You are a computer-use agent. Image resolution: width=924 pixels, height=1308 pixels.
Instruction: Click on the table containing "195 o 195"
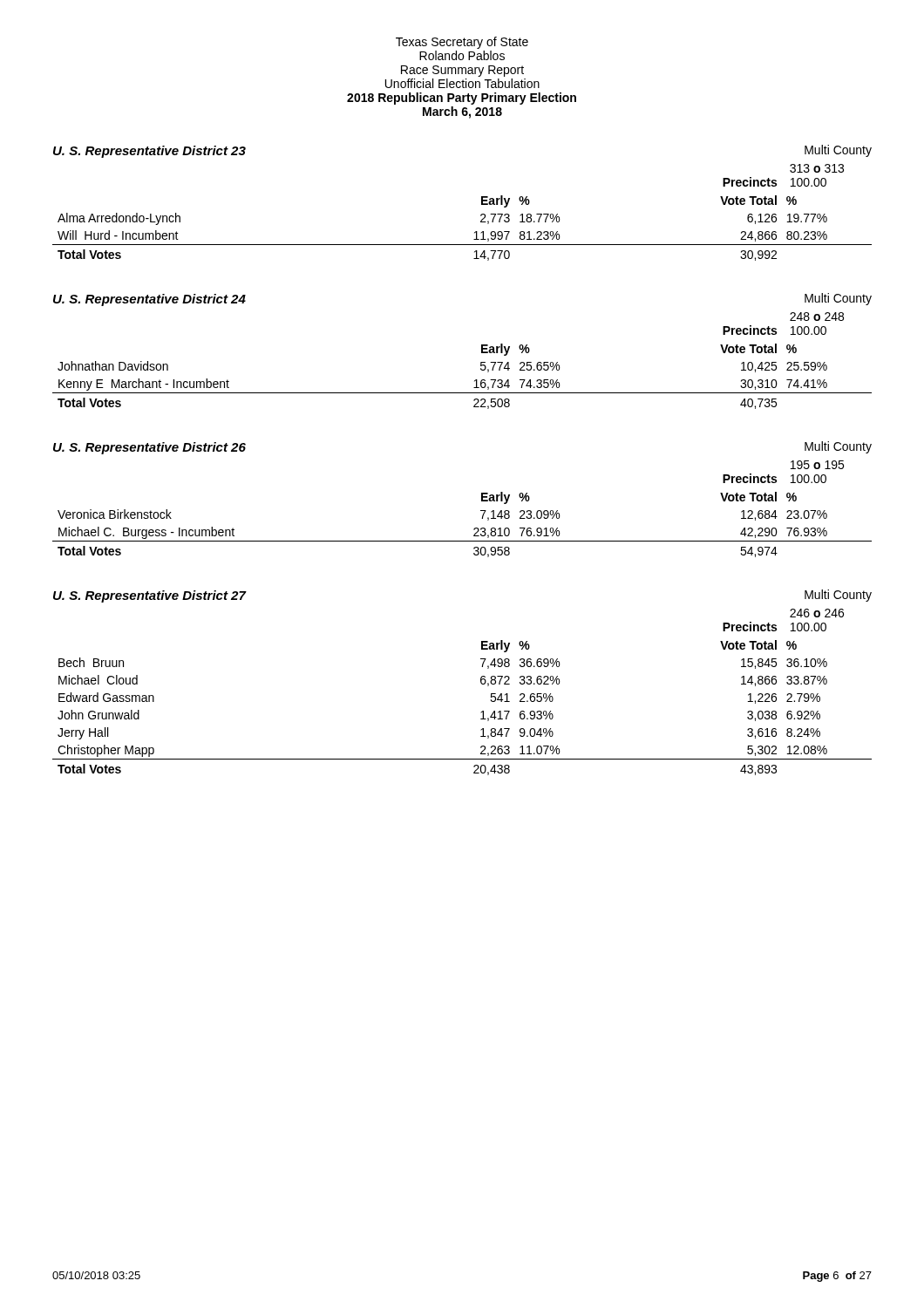[x=462, y=500]
